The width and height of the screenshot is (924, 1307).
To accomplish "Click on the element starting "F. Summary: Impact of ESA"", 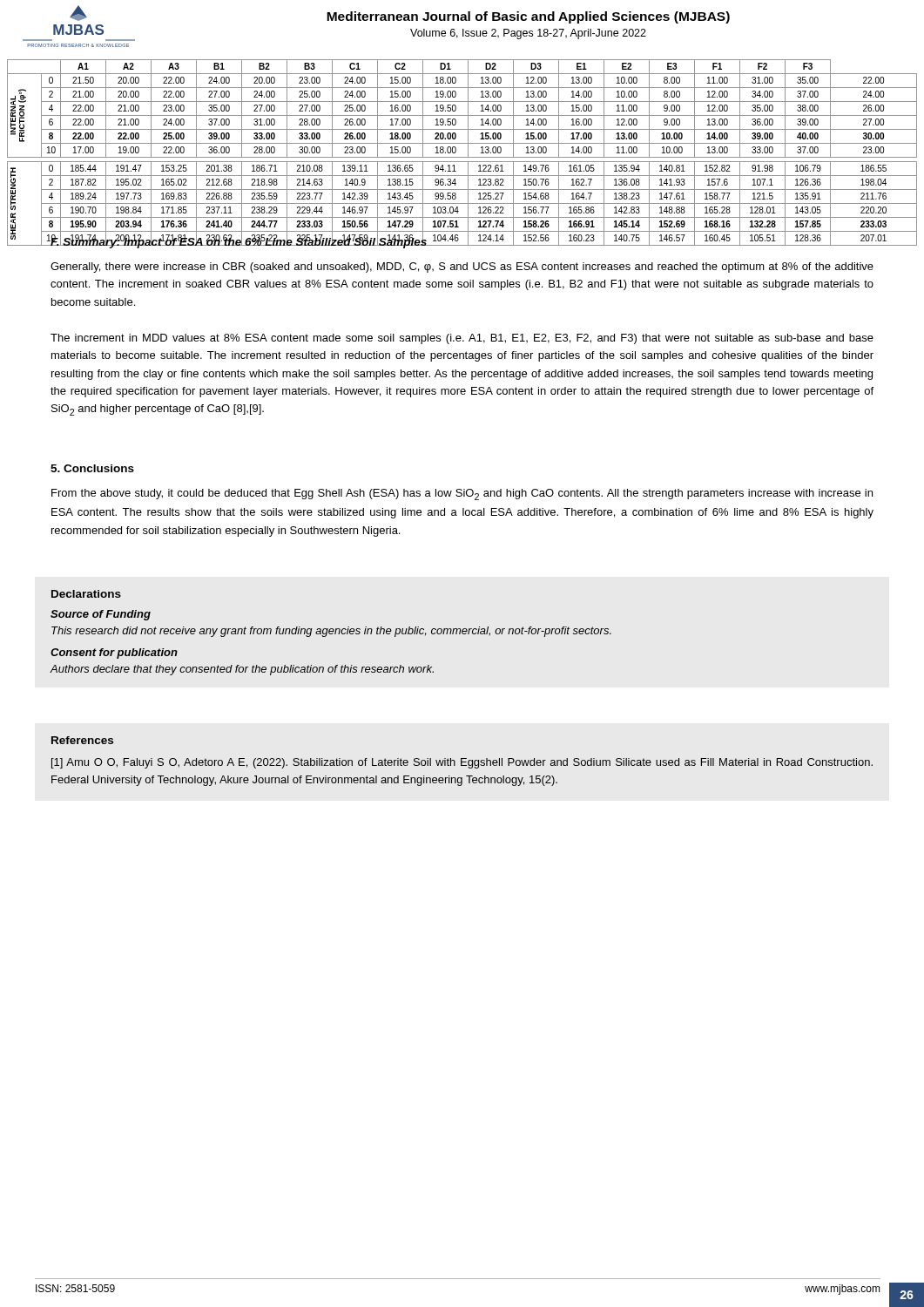I will pos(462,242).
